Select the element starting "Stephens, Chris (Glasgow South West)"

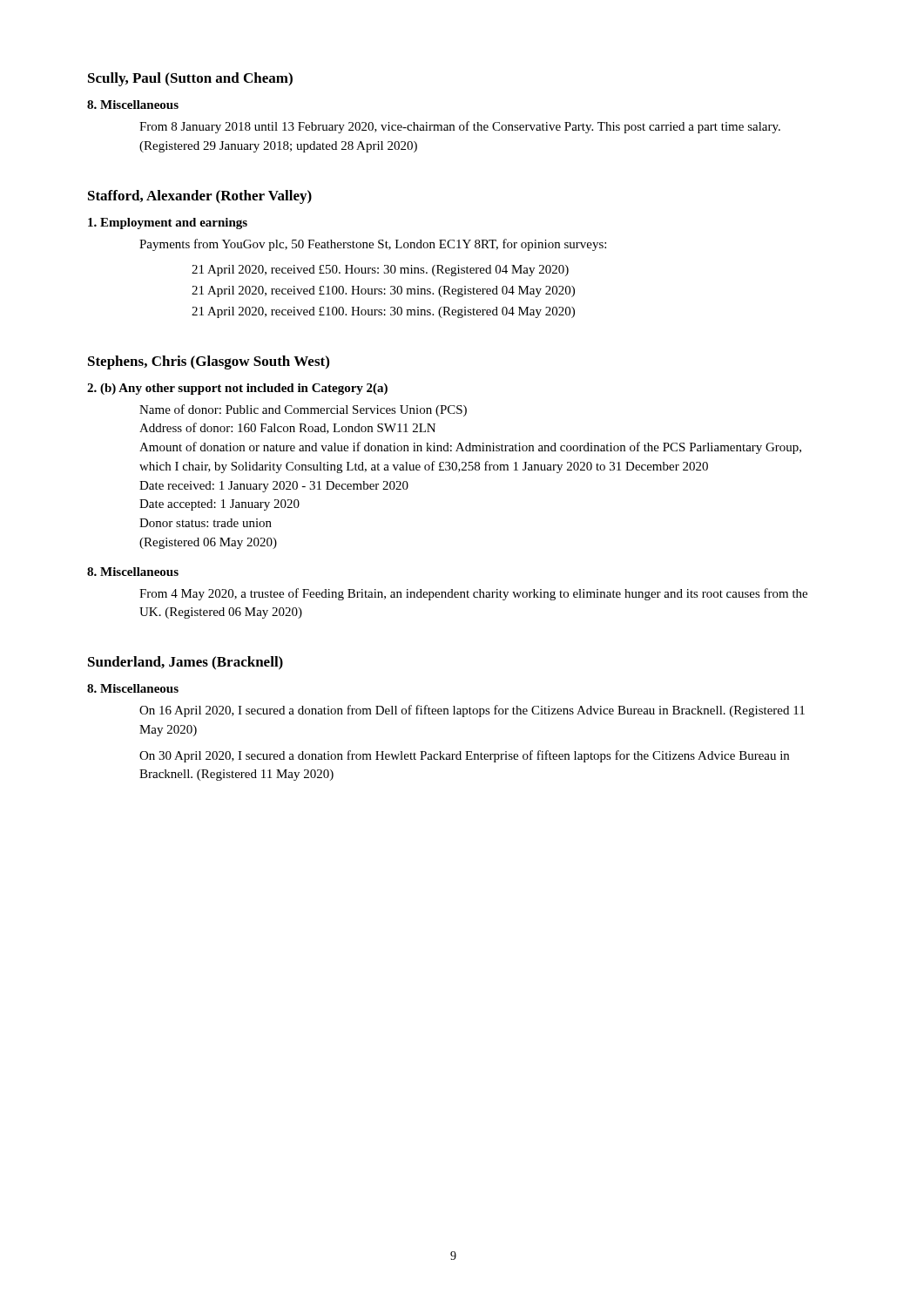pyautogui.click(x=209, y=361)
